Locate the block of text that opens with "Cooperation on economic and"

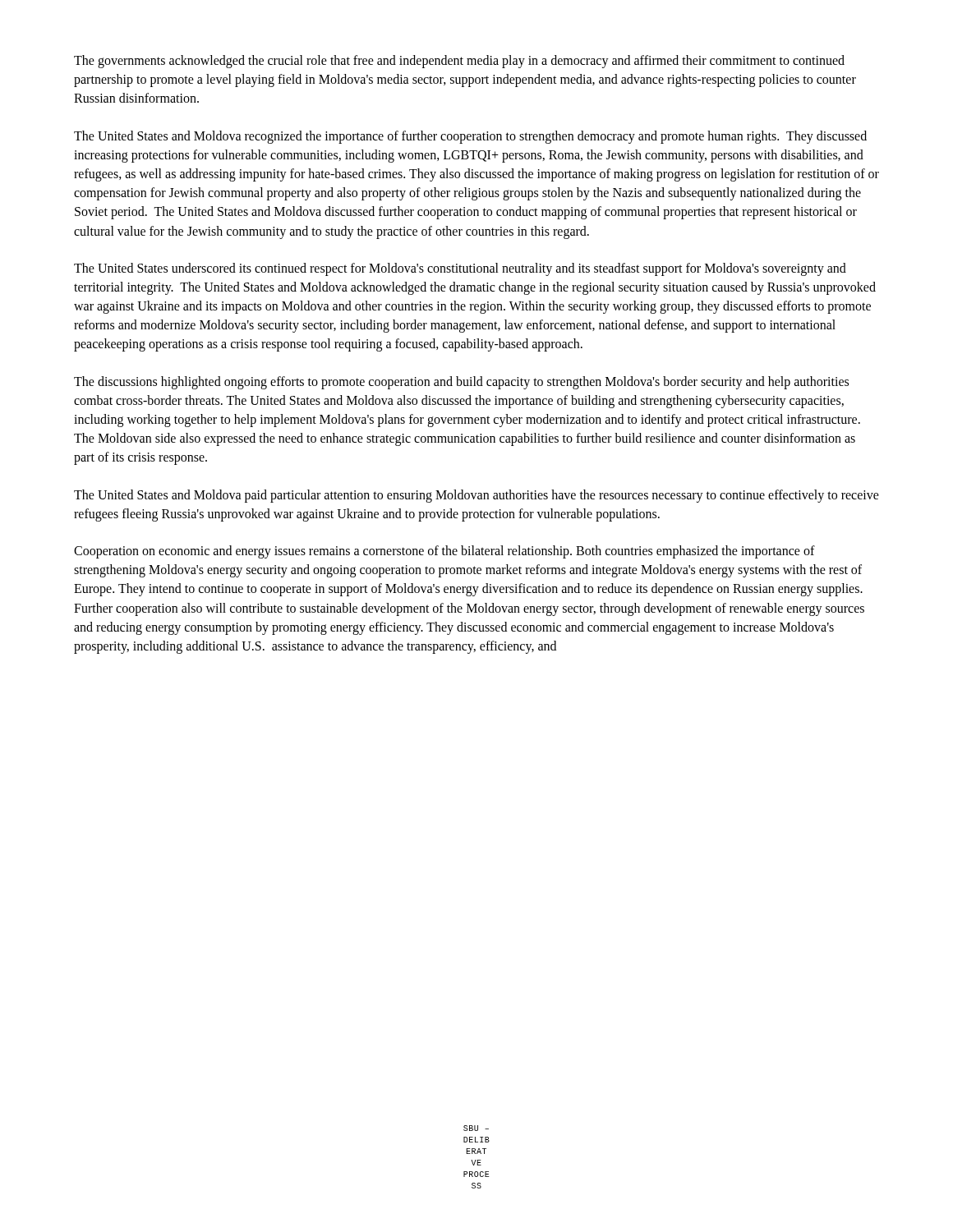pyautogui.click(x=470, y=598)
